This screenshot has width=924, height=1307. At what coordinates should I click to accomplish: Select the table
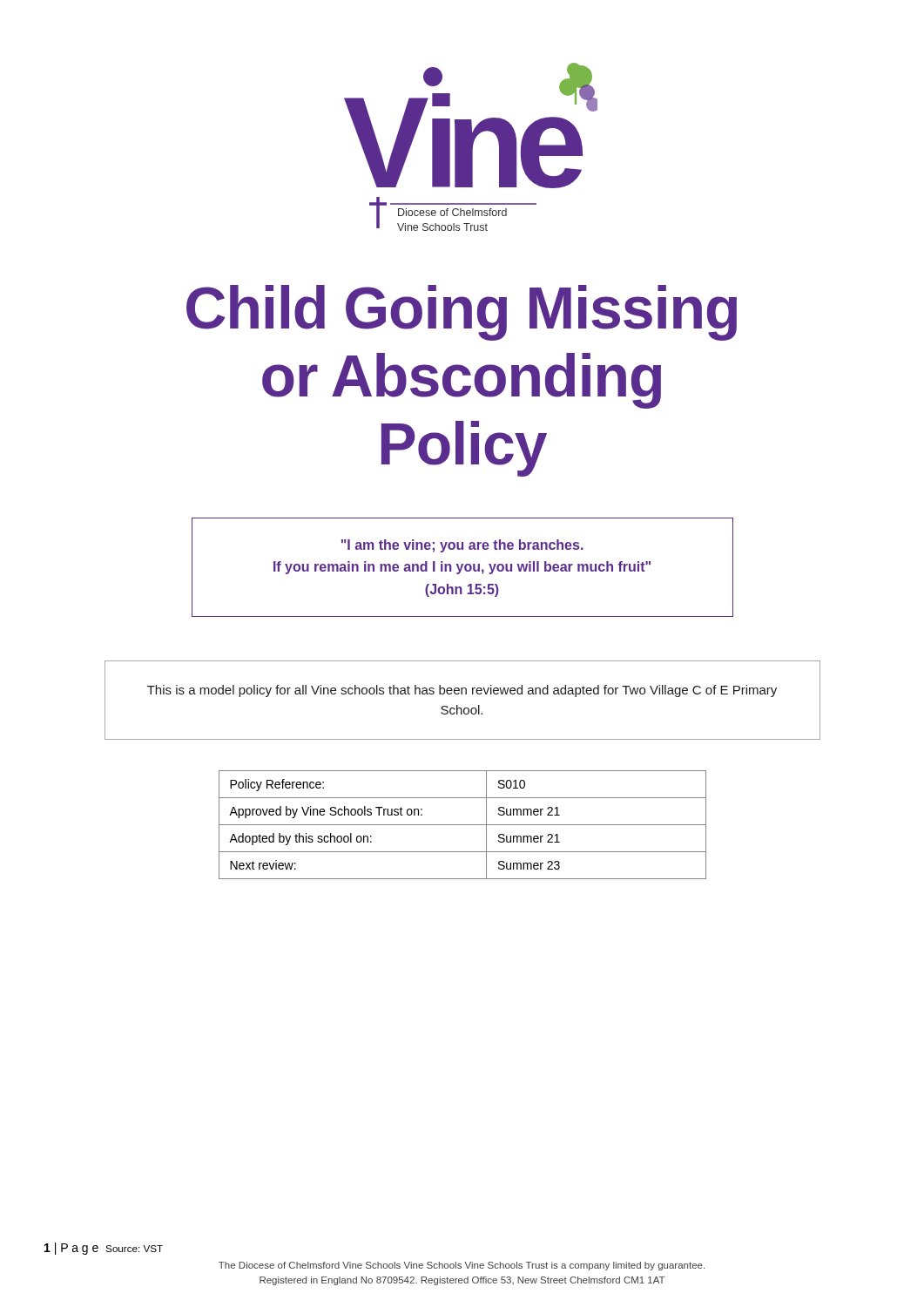462,825
